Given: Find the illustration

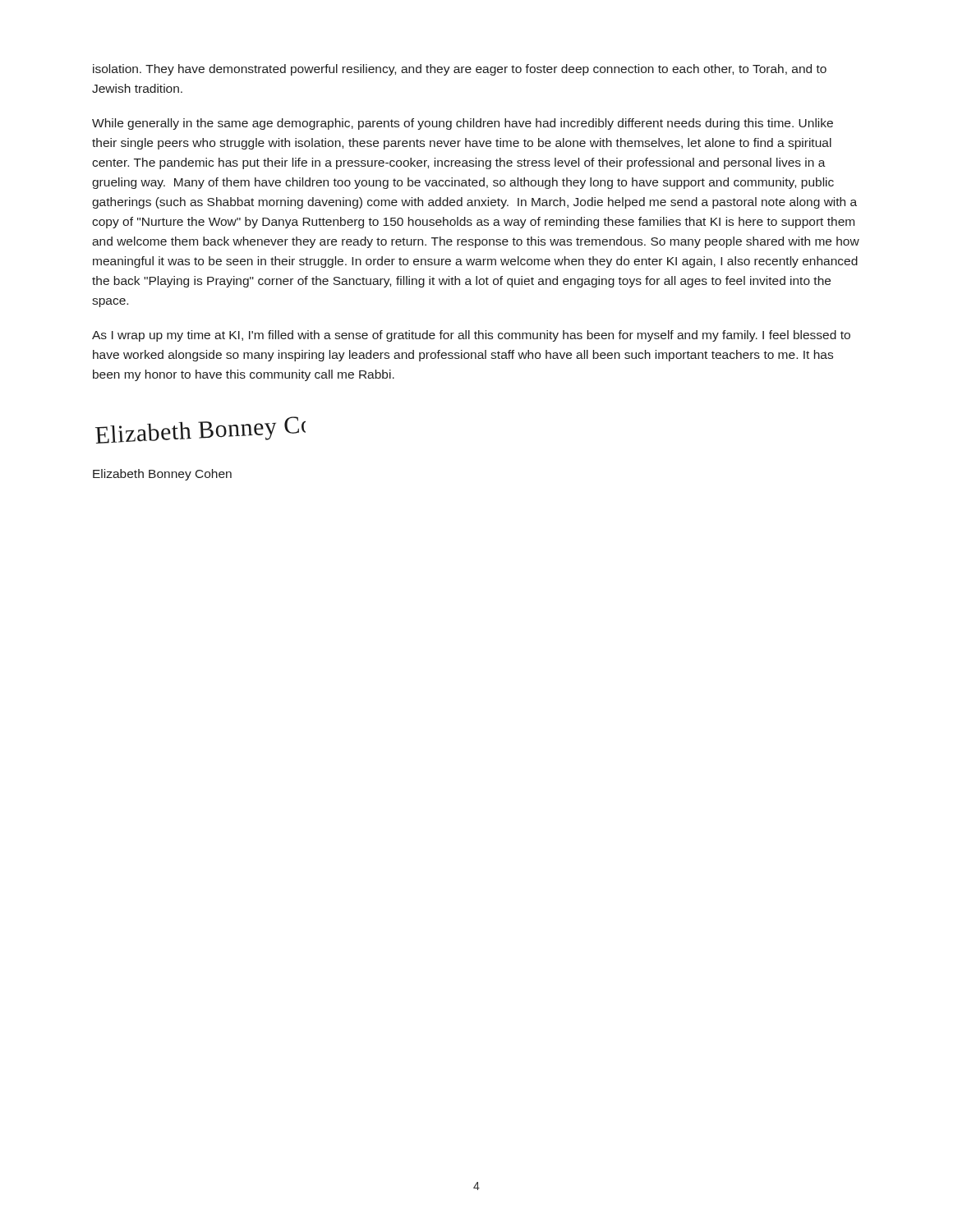Looking at the screenshot, I should pos(476,433).
